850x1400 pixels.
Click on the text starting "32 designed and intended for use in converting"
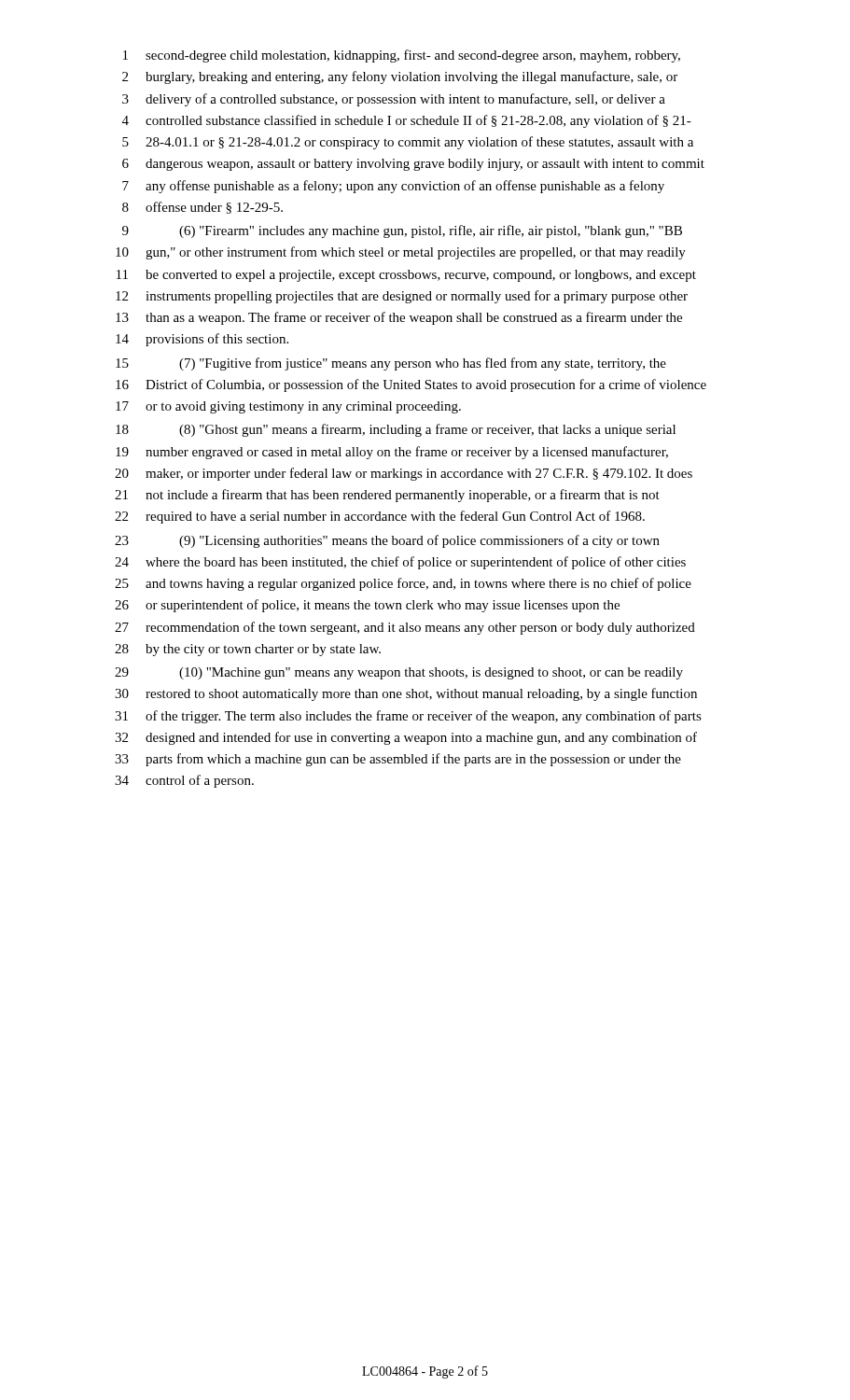434,738
